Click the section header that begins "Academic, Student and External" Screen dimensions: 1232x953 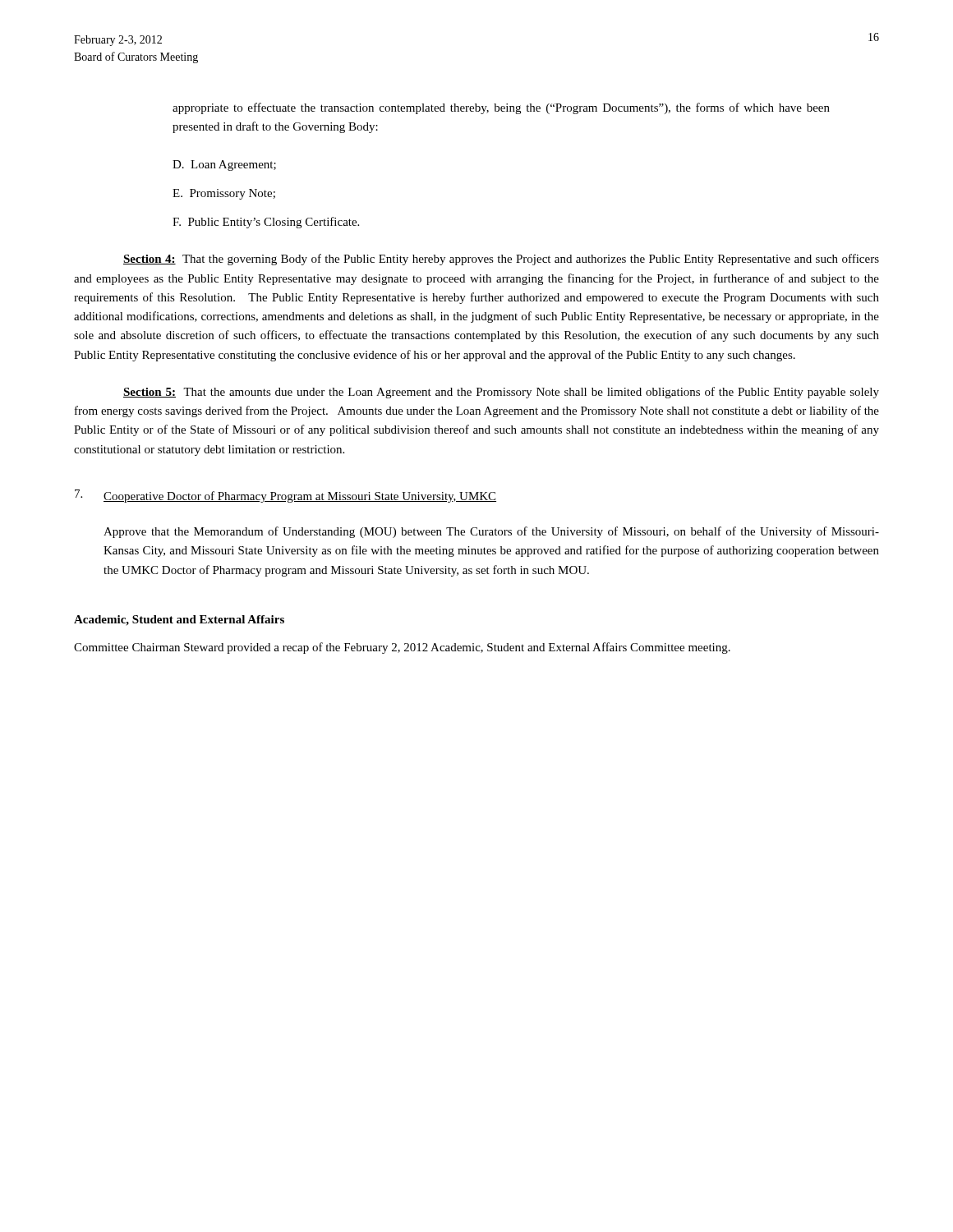tap(179, 619)
